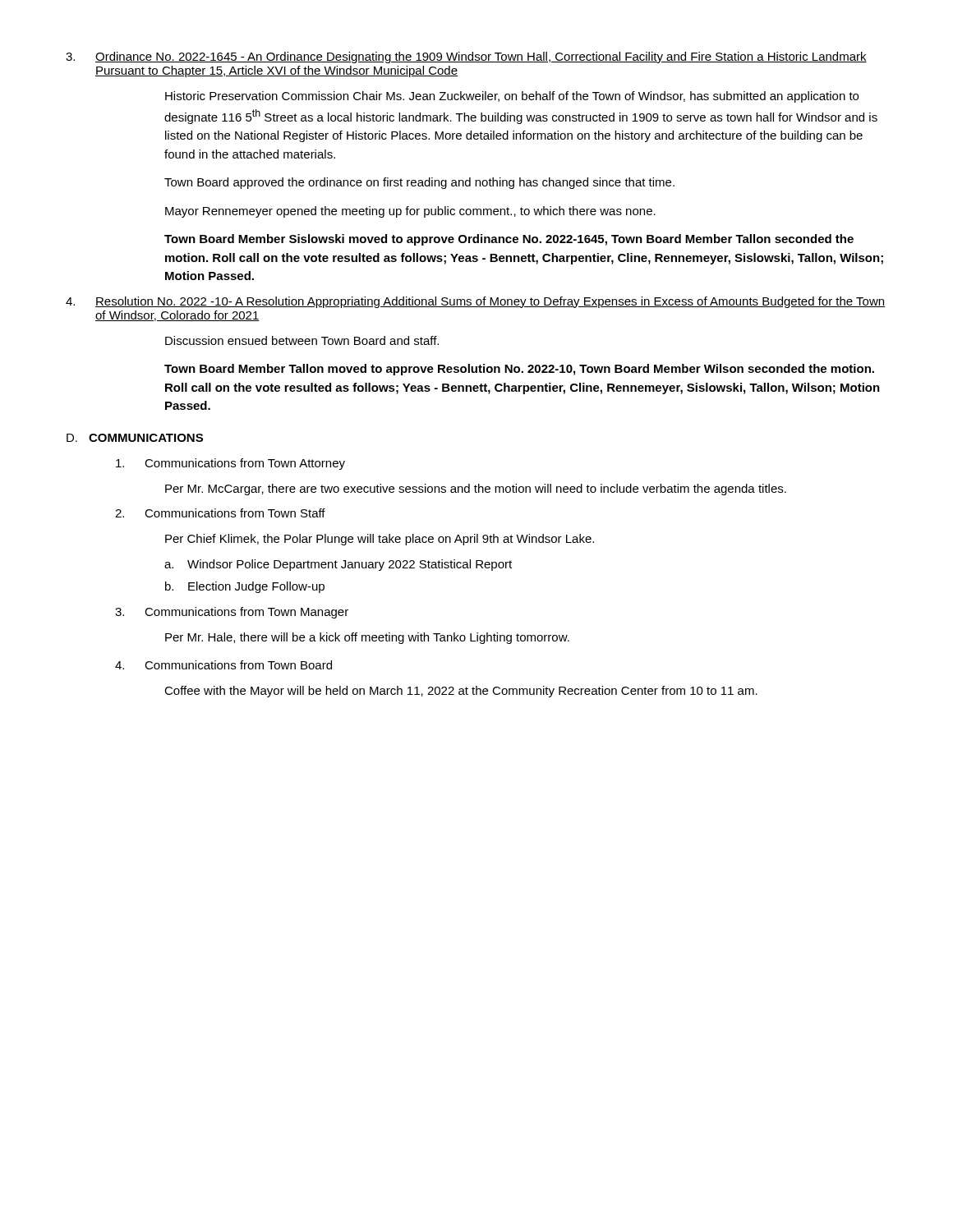Image resolution: width=953 pixels, height=1232 pixels.
Task: Locate the list item that says "D. COMMUNICATIONS"
Action: tap(135, 437)
